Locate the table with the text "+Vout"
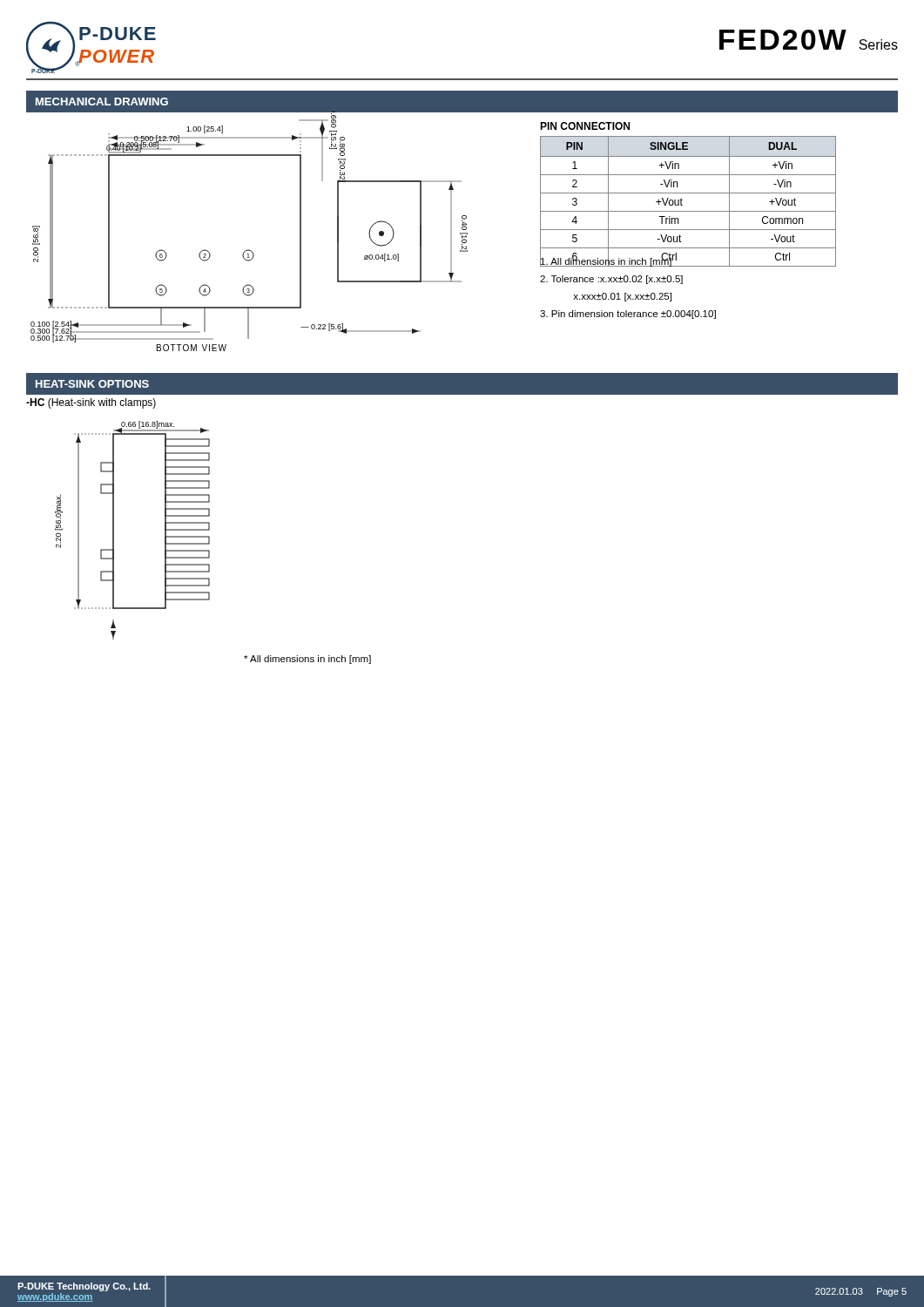924x1307 pixels. (688, 193)
